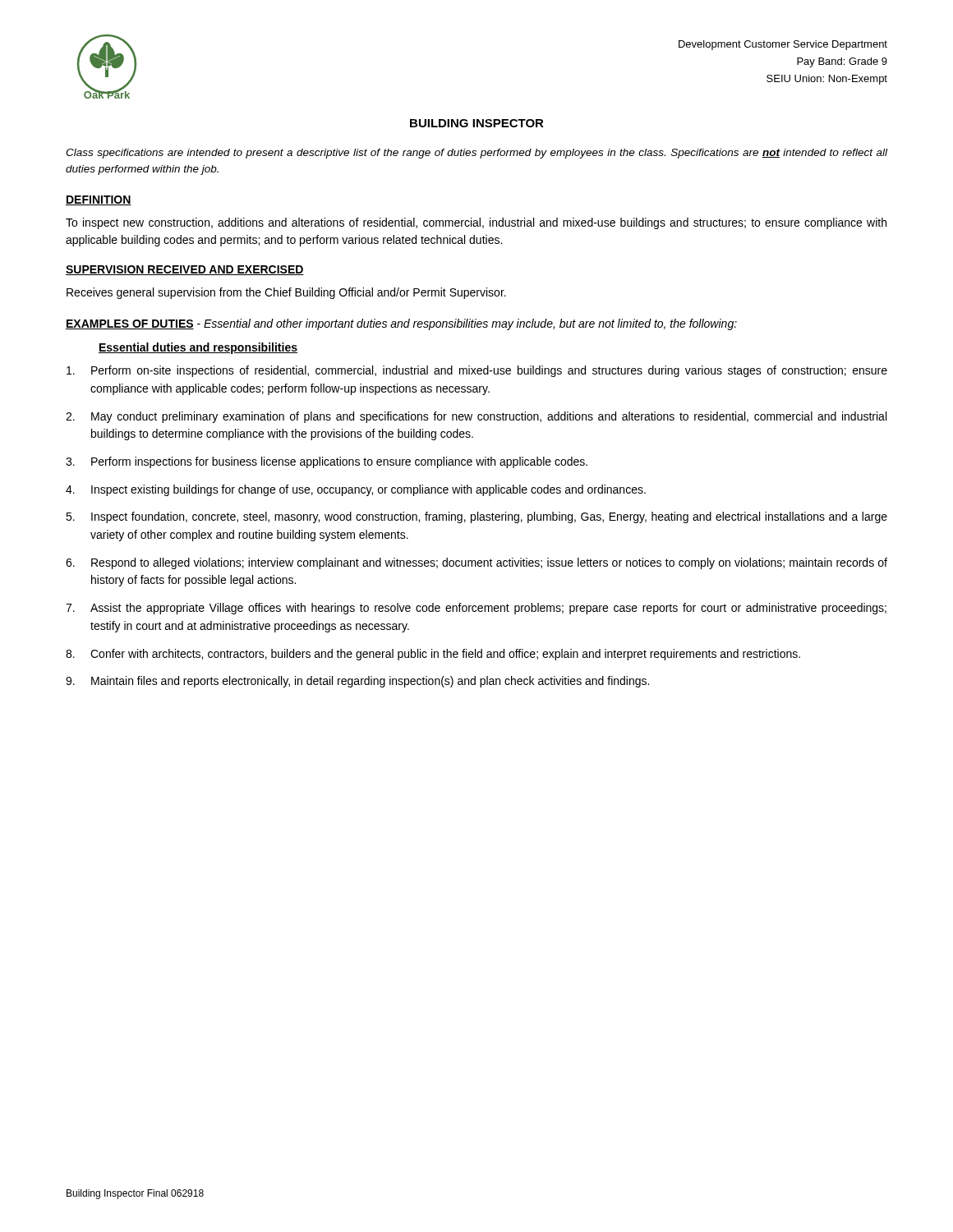The height and width of the screenshot is (1232, 953).
Task: Click where it says "BUILDING INSPECTOR"
Action: 476,123
